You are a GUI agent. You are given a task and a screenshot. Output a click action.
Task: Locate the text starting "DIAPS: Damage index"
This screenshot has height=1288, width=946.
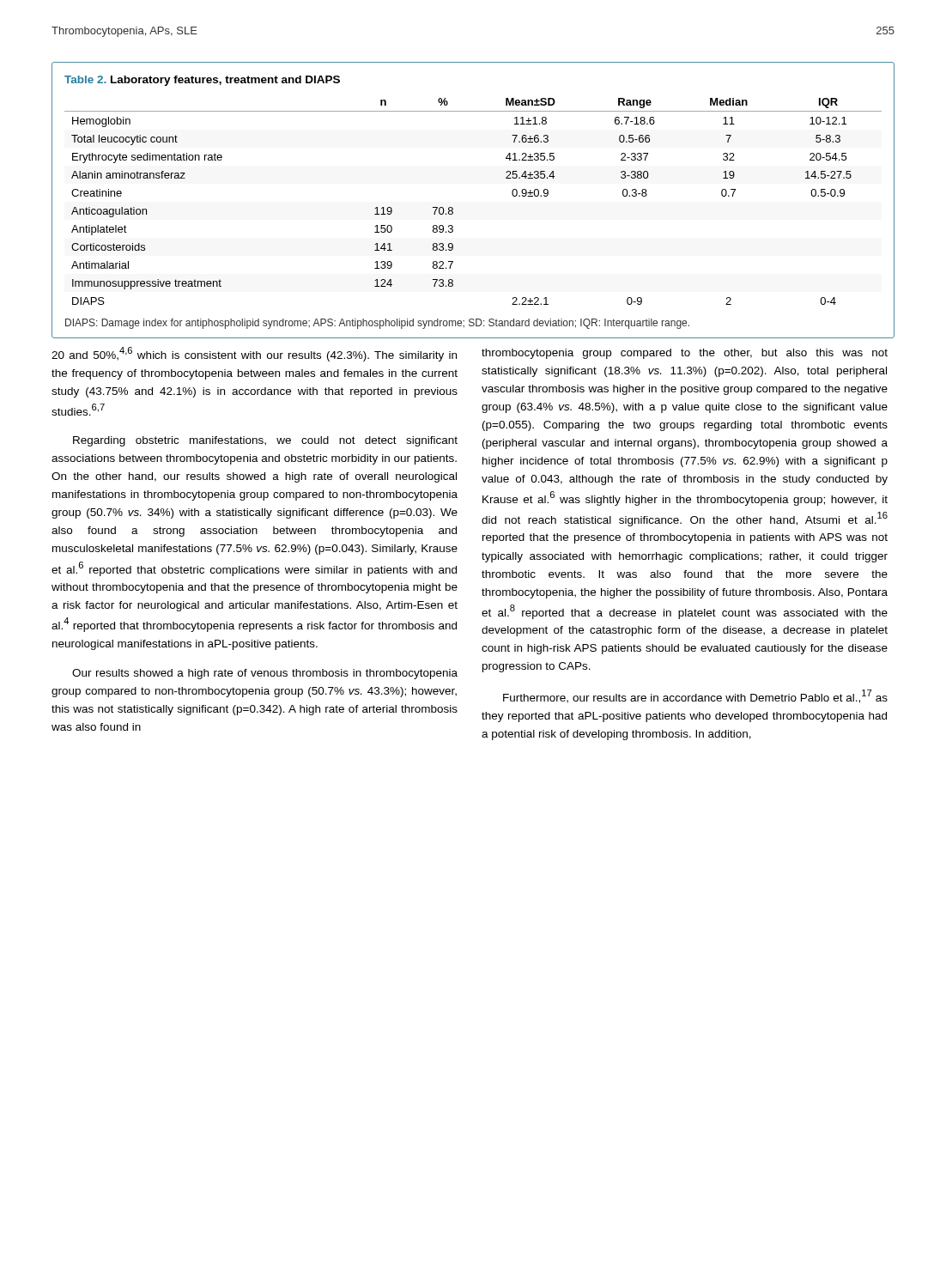[377, 323]
